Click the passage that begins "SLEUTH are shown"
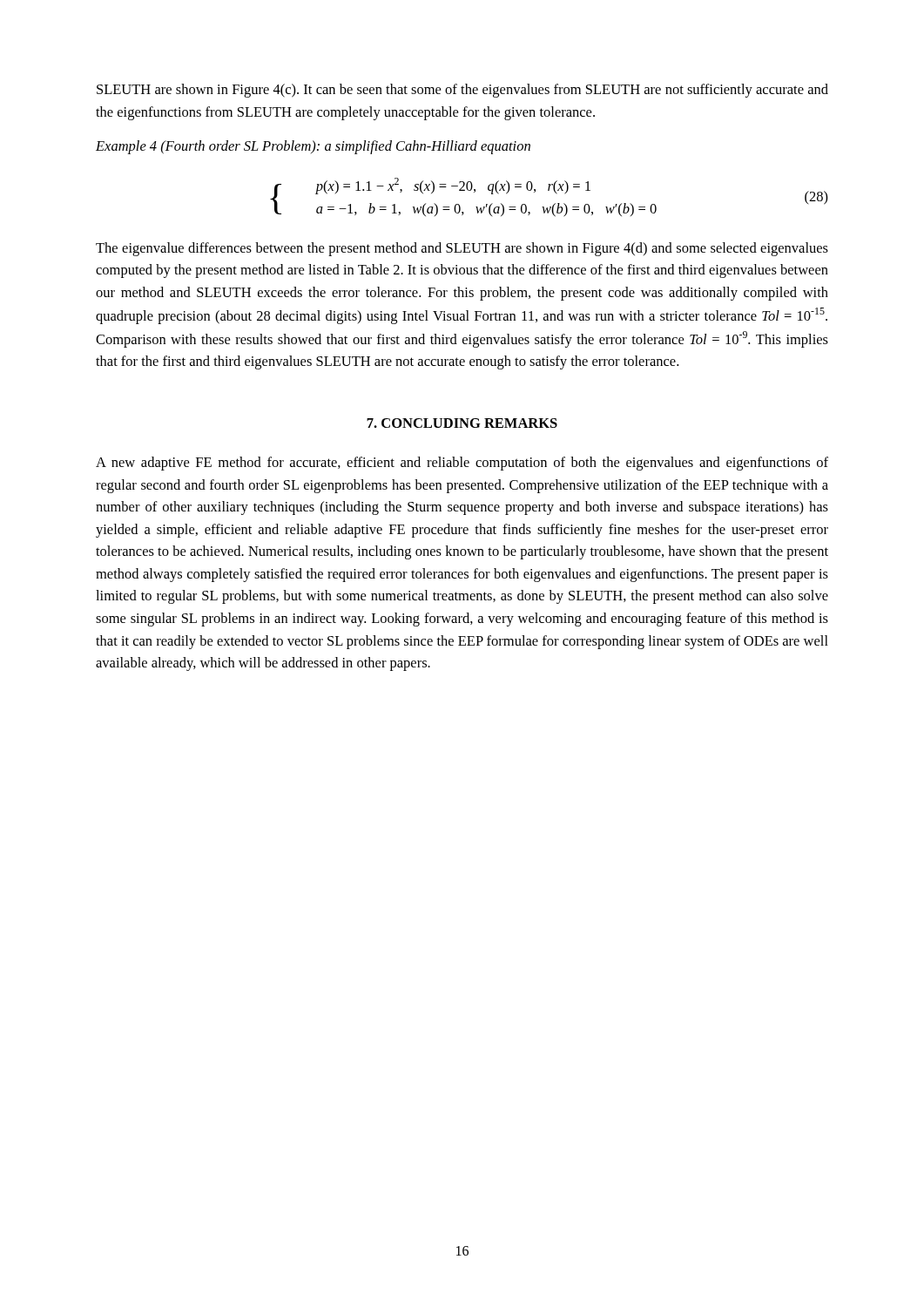 (462, 100)
